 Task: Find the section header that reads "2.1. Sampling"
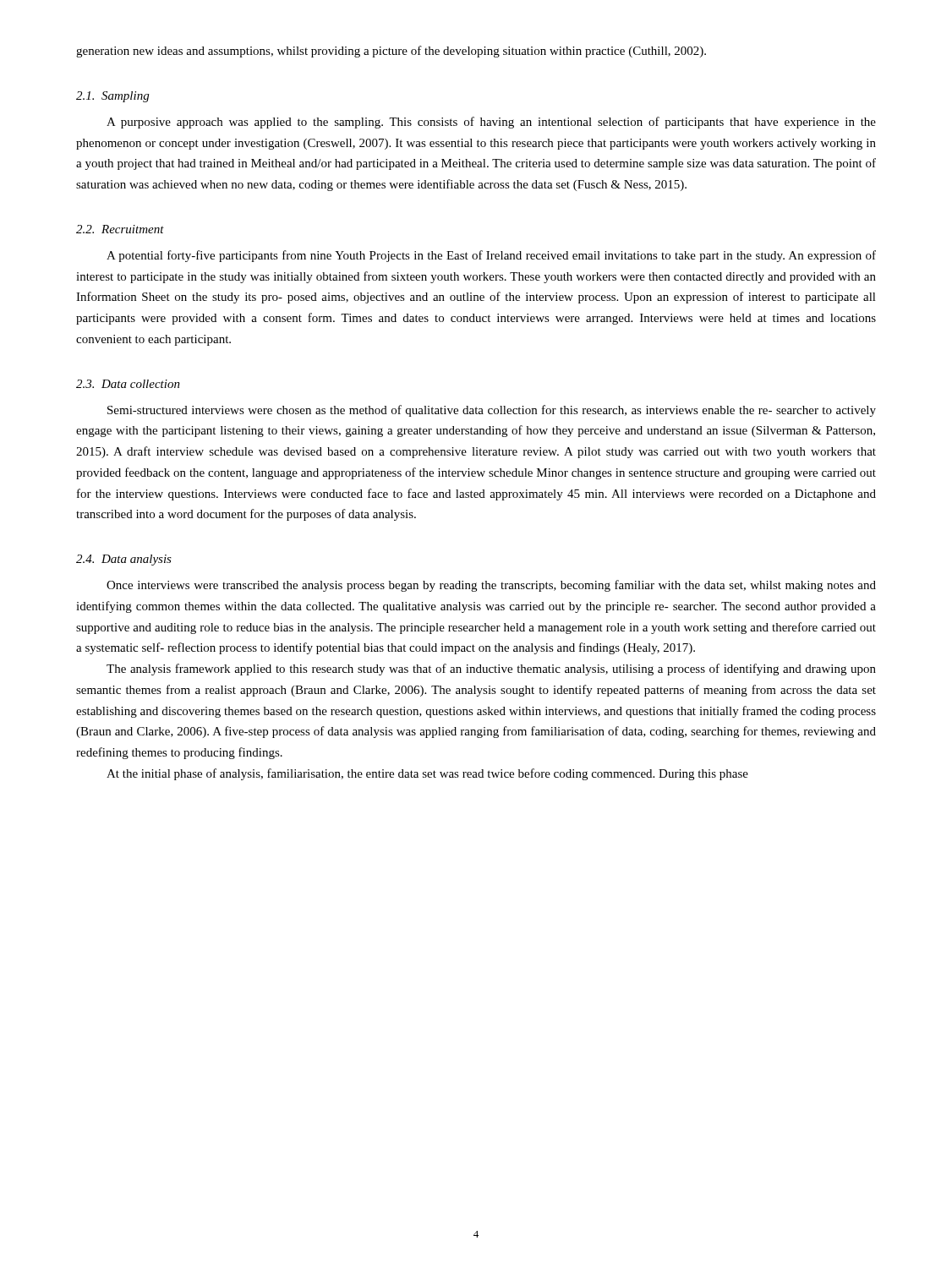pyautogui.click(x=113, y=95)
